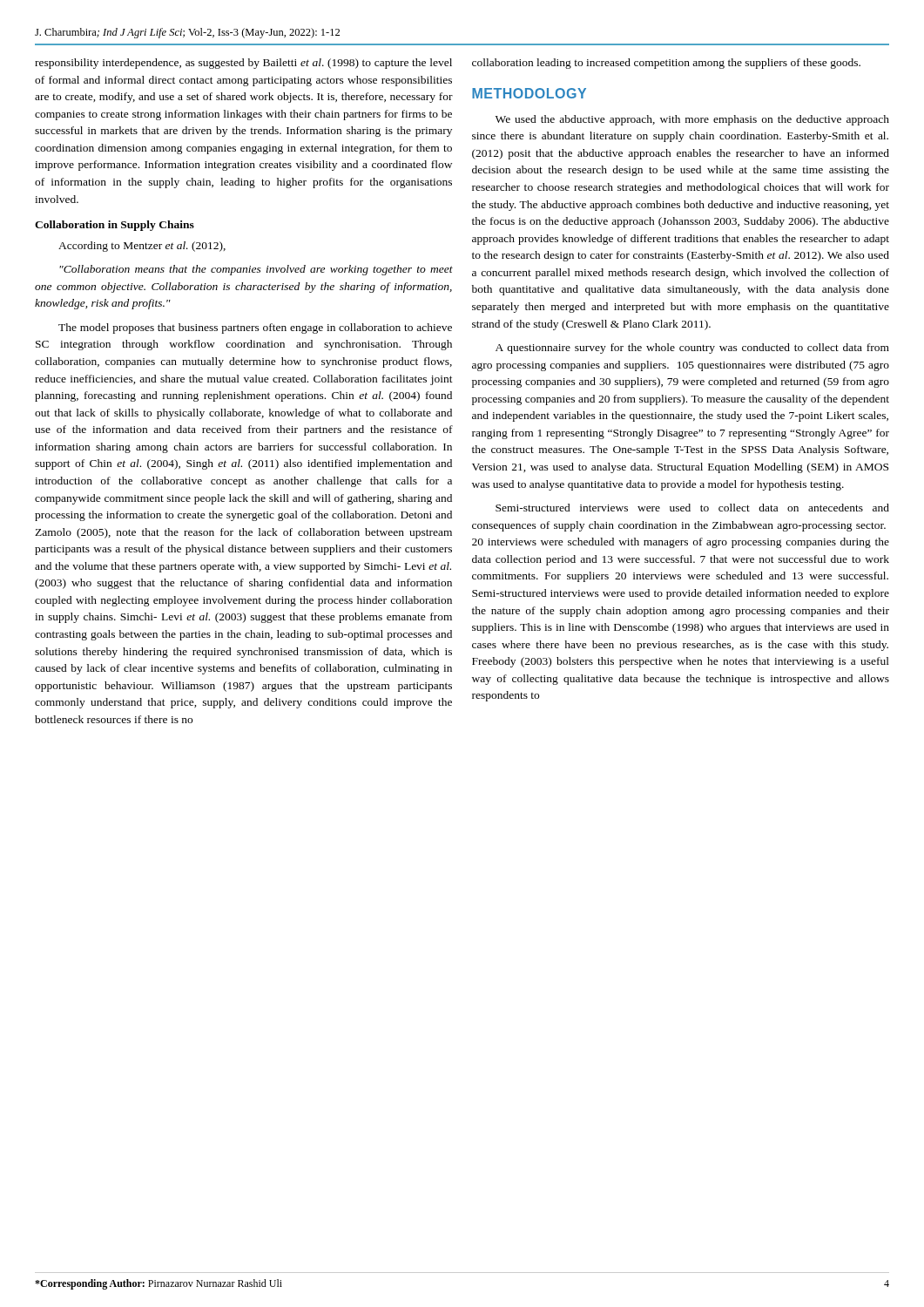
Task: Find the block on this page that starts "The model proposes that business partners"
Action: [x=244, y=523]
